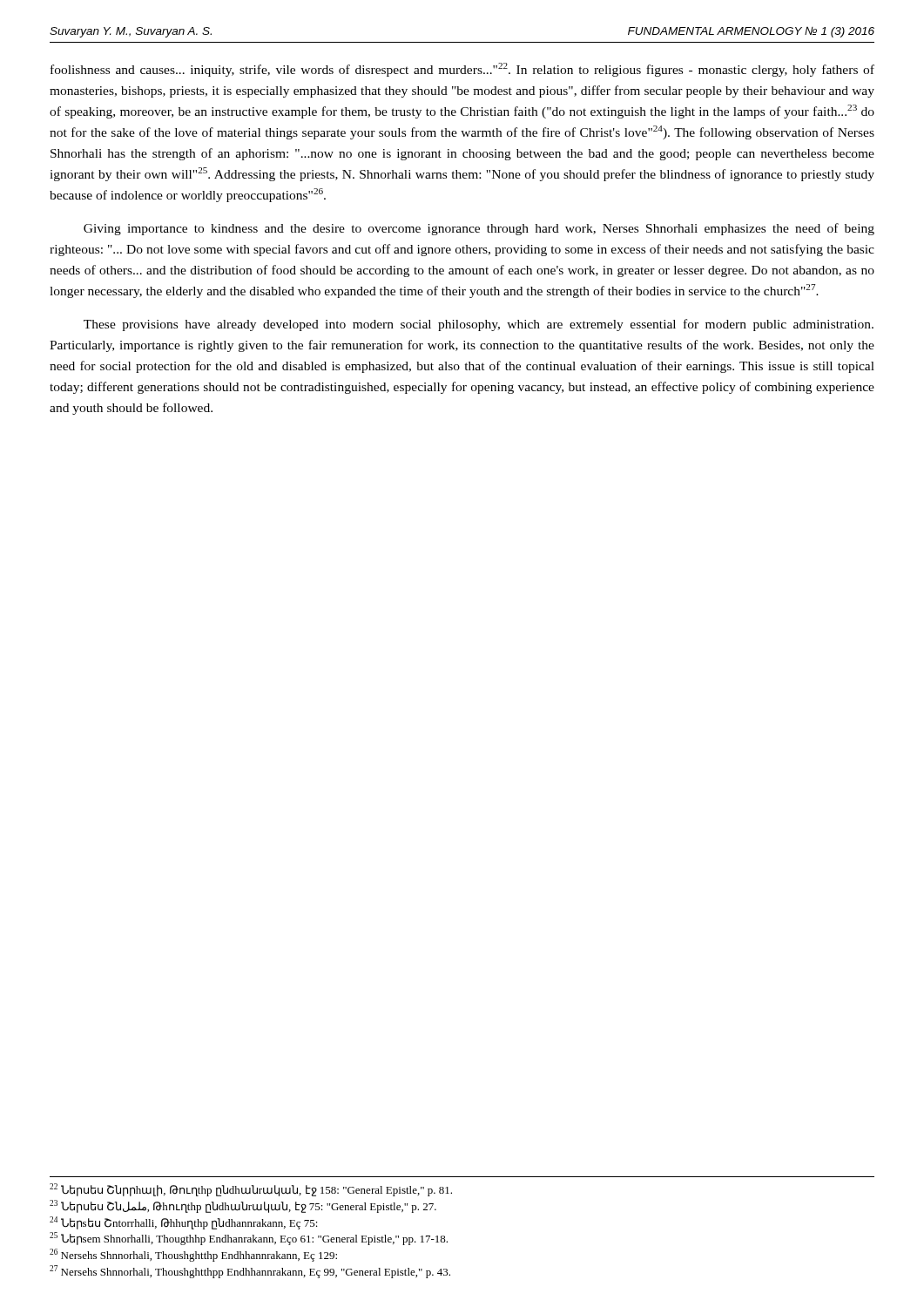This screenshot has width=924, height=1307.
Task: Where is the passage that starts "Giving importance to kindness and the"?
Action: [462, 260]
